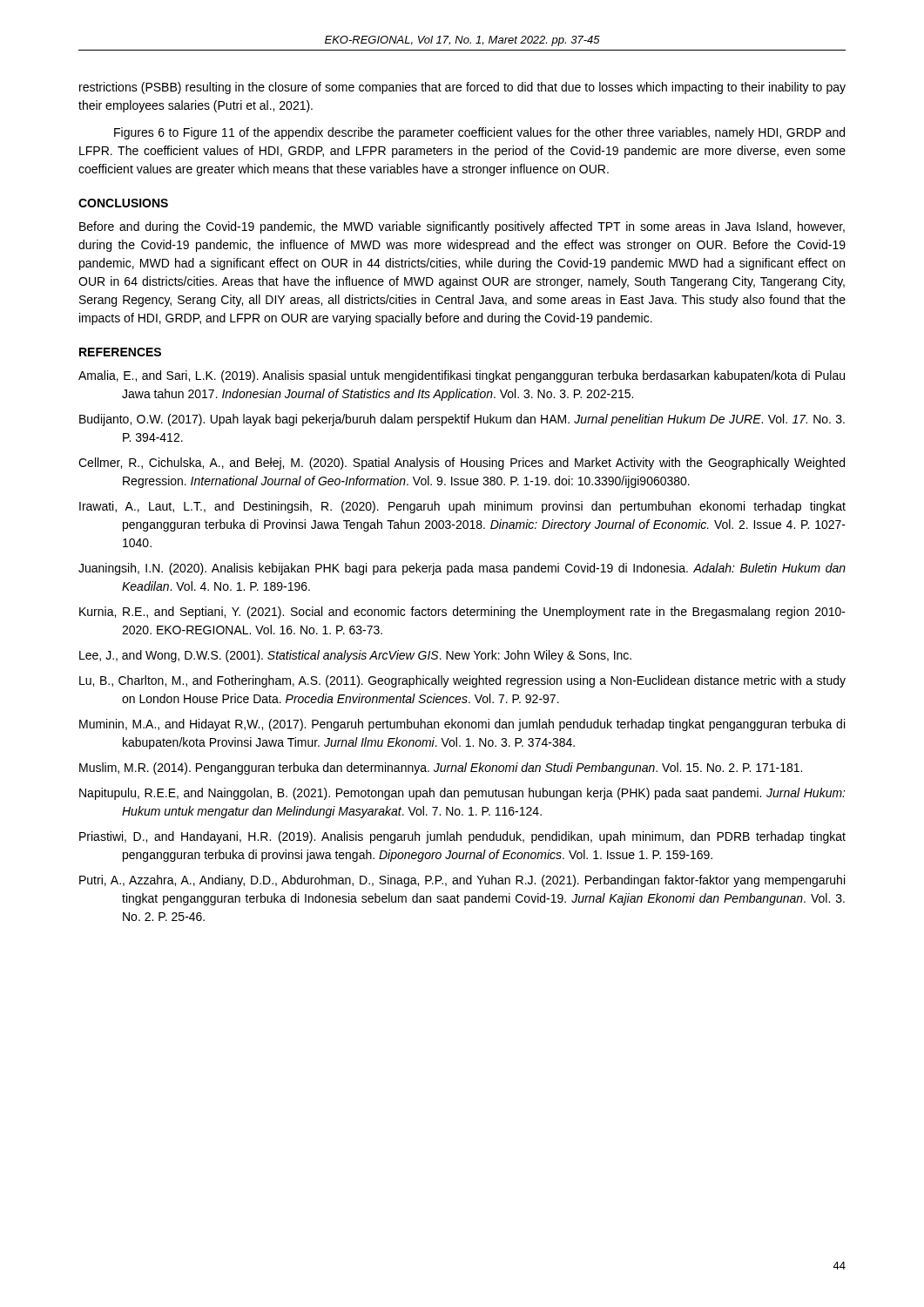
Task: Select the list item with the text "Lee, J., and Wong, D.W.S. (2001). Statistical"
Action: pyautogui.click(x=462, y=656)
